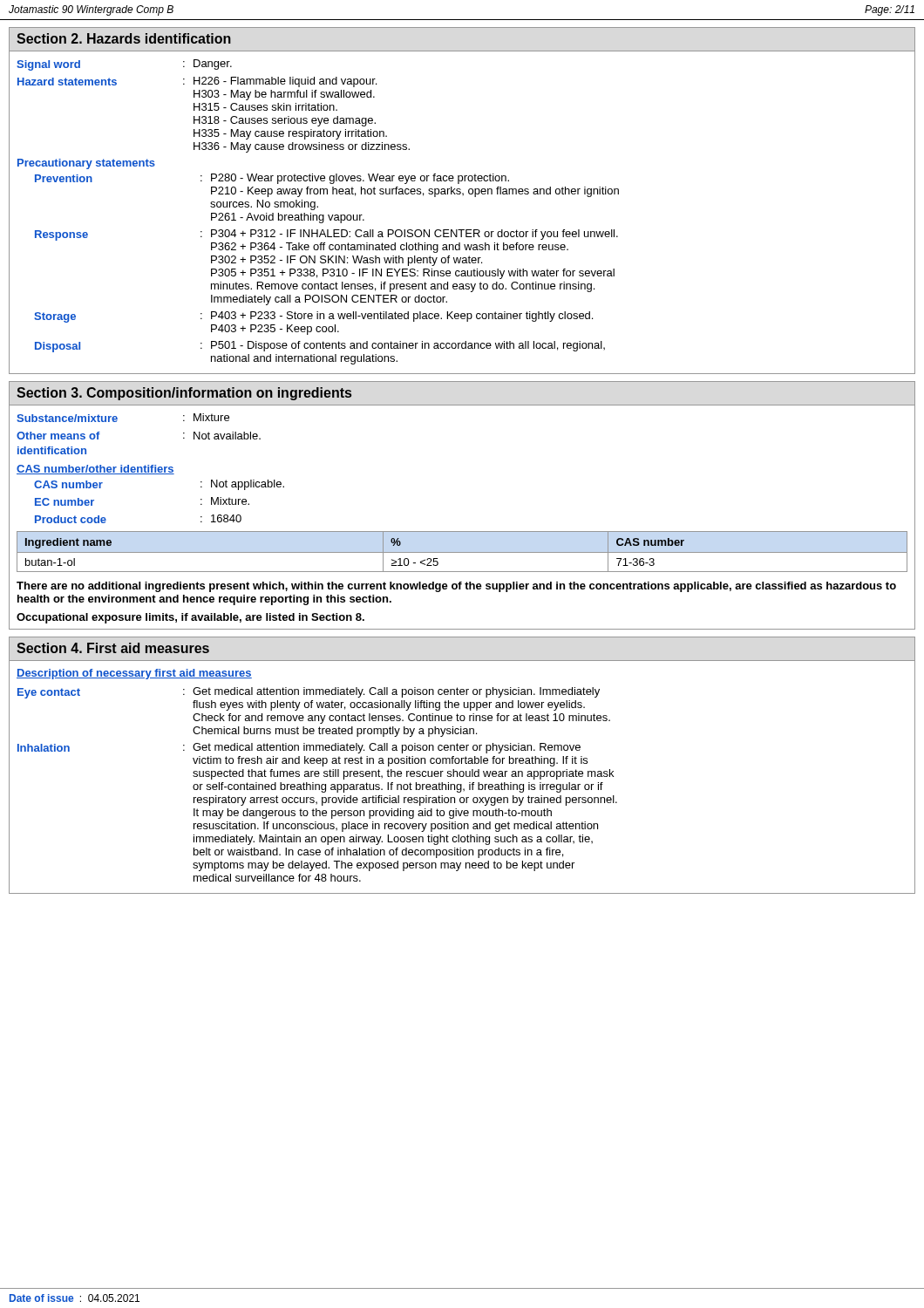Select the text block starting "Section 2. Hazards identification"

(462, 201)
